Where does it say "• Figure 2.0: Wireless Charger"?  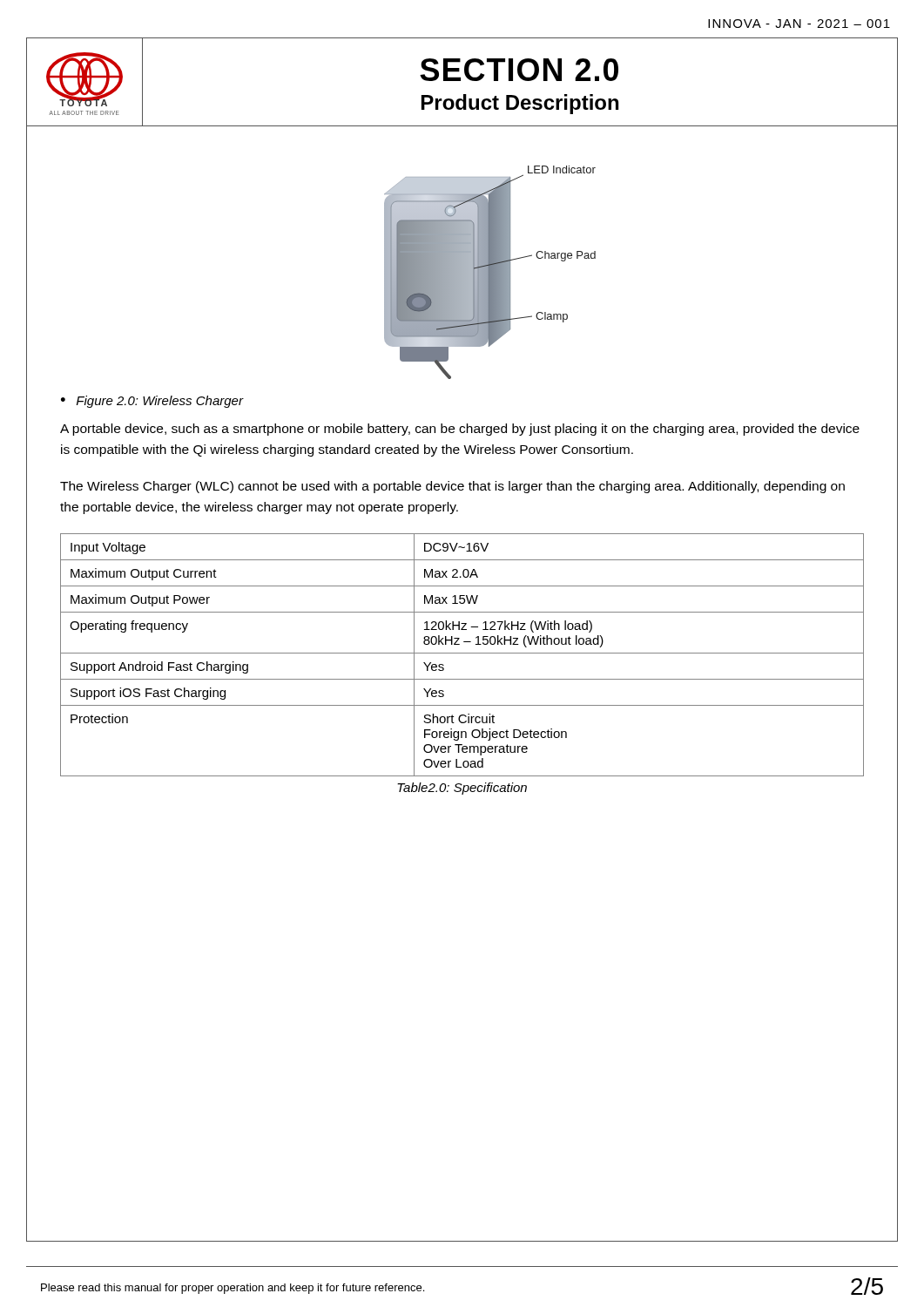coord(151,400)
